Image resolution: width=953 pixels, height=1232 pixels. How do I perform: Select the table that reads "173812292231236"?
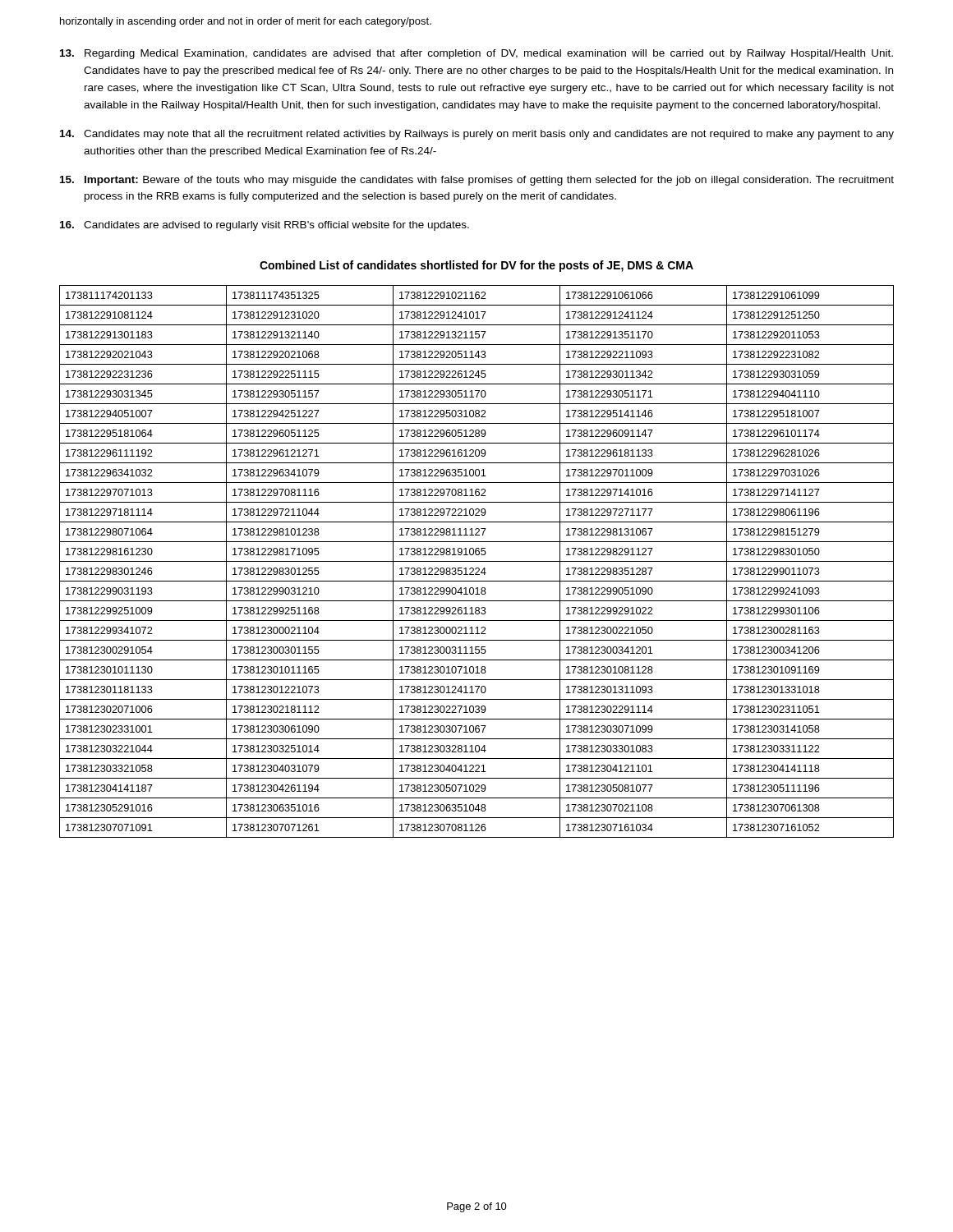point(476,562)
